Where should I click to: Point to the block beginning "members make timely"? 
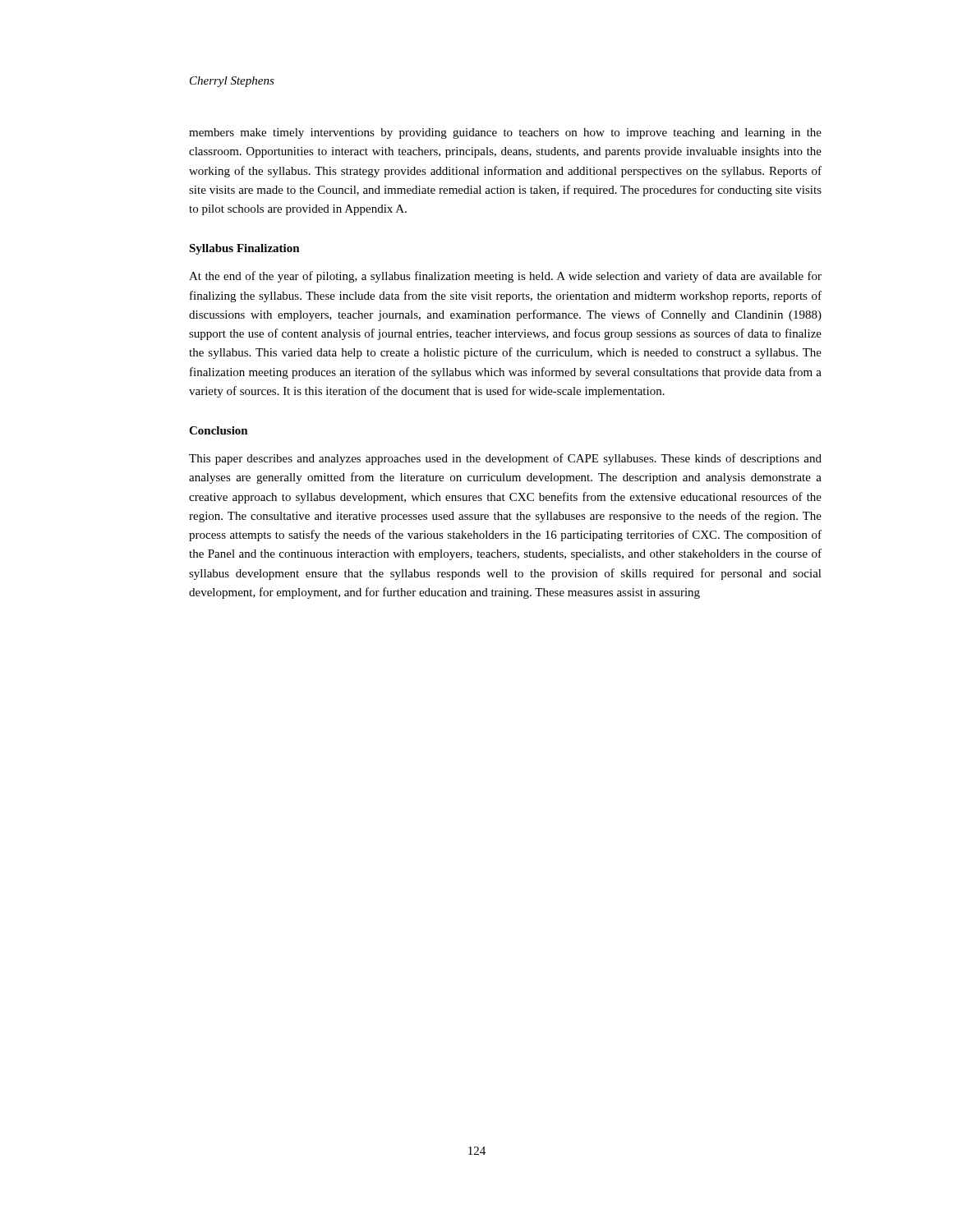[x=505, y=170]
